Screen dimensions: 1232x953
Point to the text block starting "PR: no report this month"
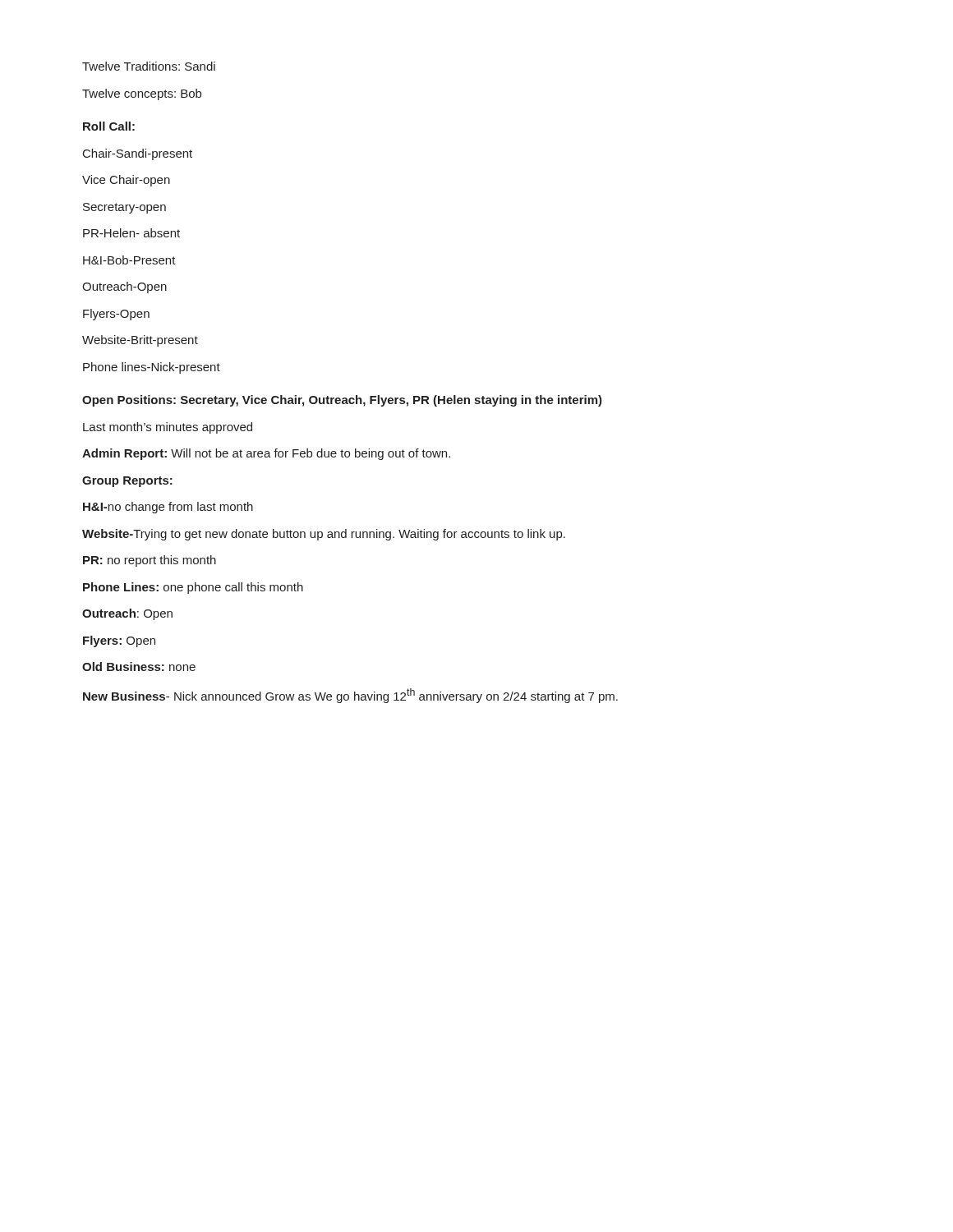(149, 560)
